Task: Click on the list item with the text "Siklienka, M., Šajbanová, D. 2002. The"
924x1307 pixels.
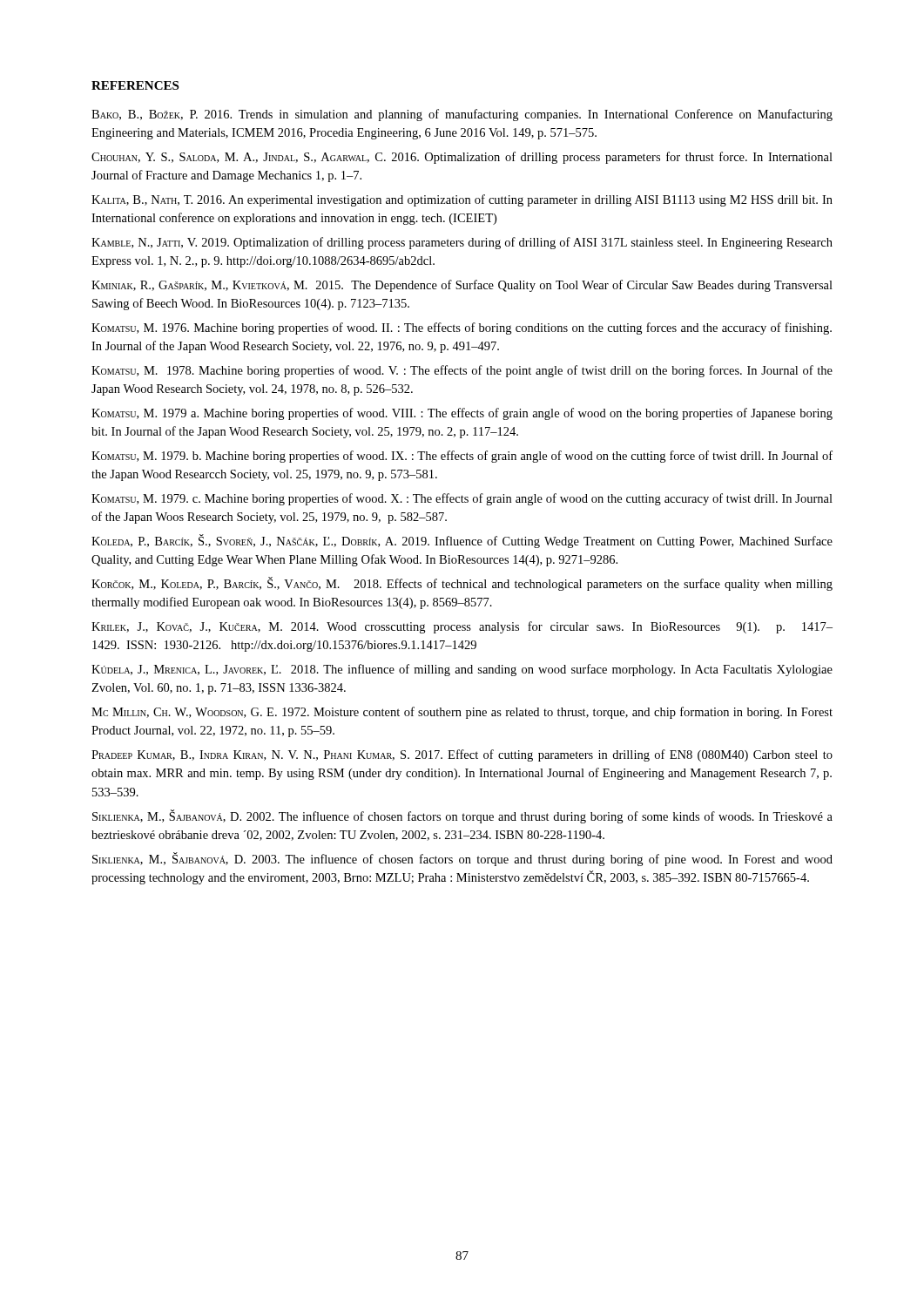Action: (x=462, y=825)
